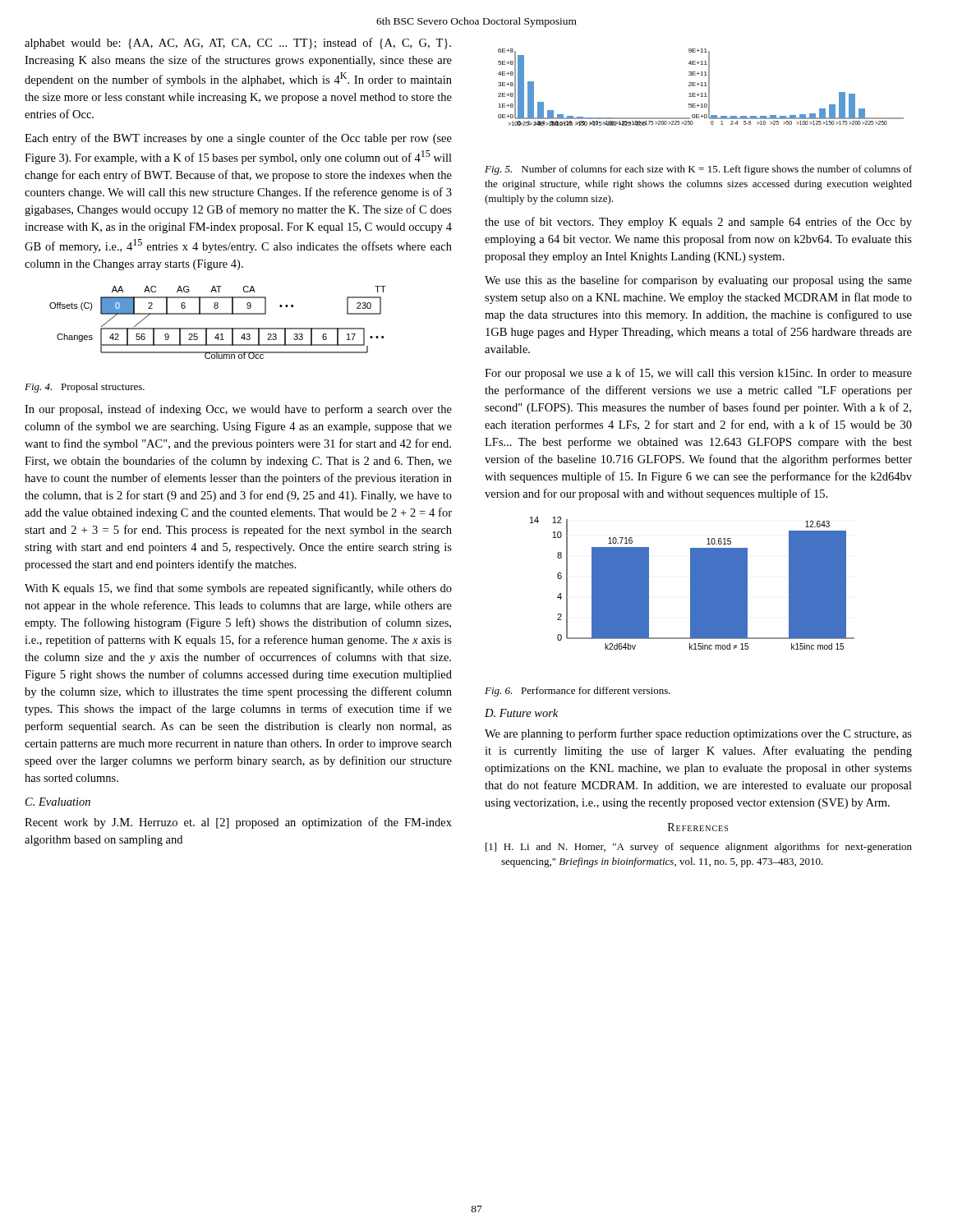Locate the block of text that opens with "For our proposal"
This screenshot has height=1232, width=953.
pyautogui.click(x=698, y=433)
